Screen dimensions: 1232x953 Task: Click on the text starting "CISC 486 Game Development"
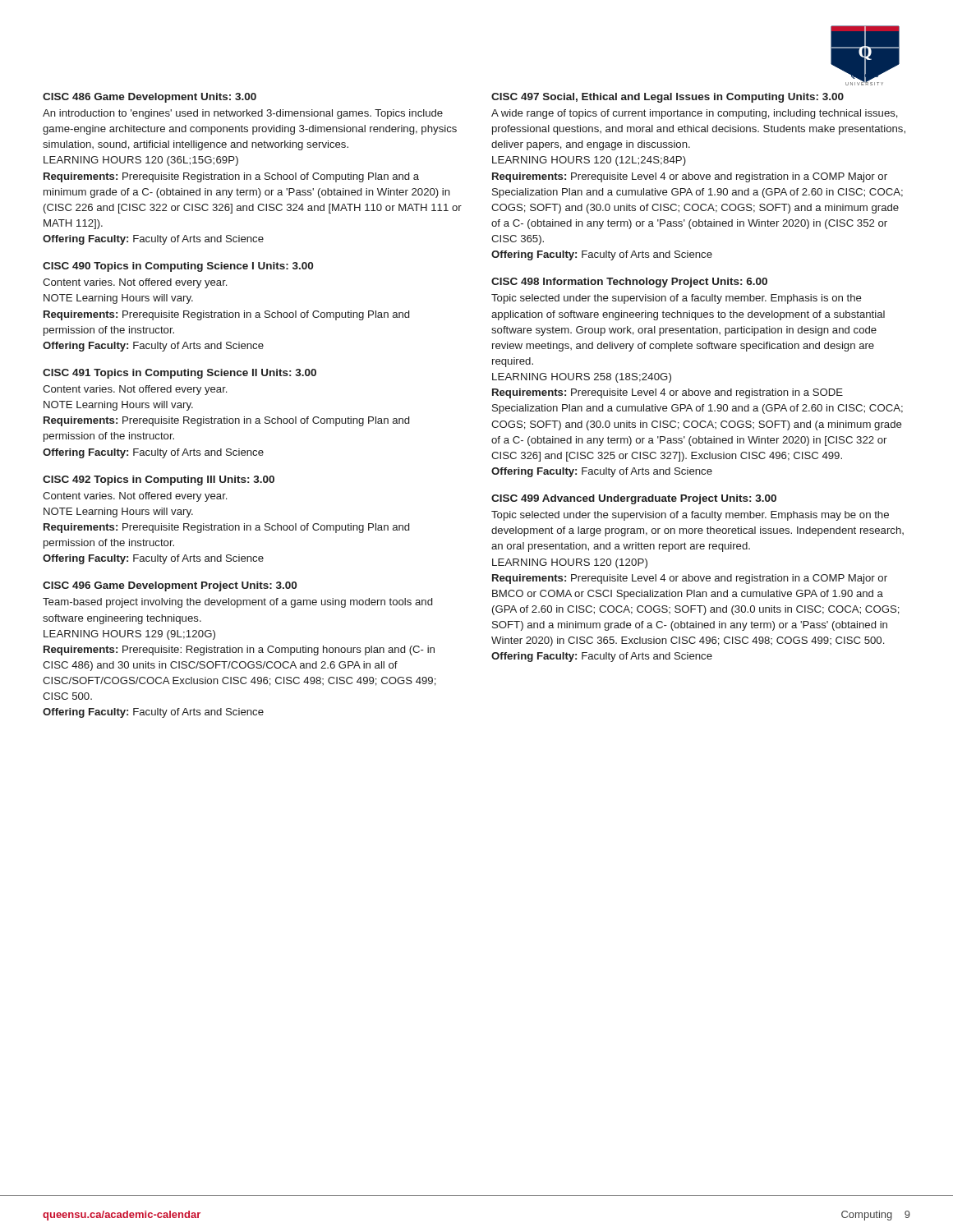pyautogui.click(x=252, y=168)
